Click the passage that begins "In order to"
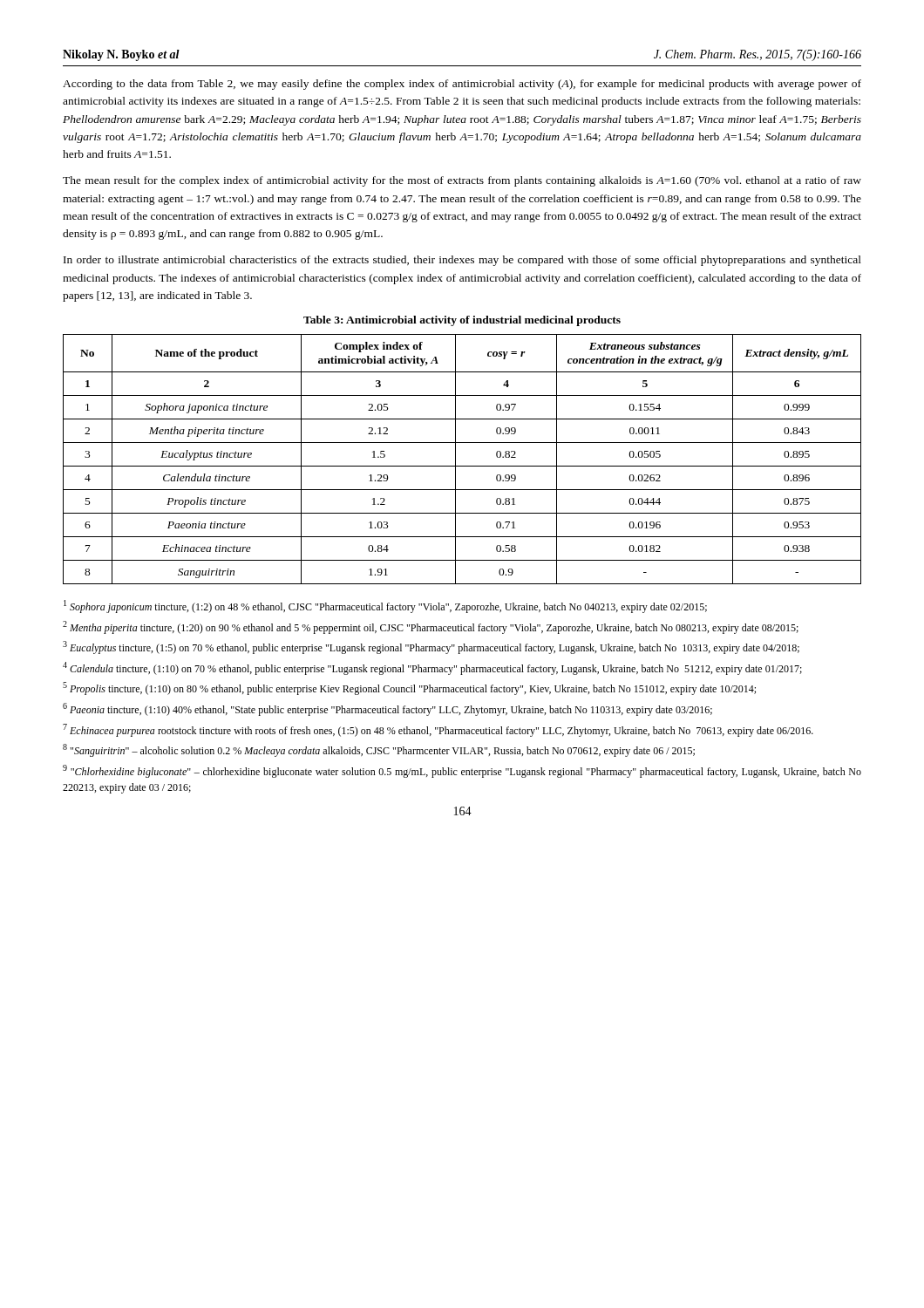Image resolution: width=924 pixels, height=1308 pixels. 462,277
